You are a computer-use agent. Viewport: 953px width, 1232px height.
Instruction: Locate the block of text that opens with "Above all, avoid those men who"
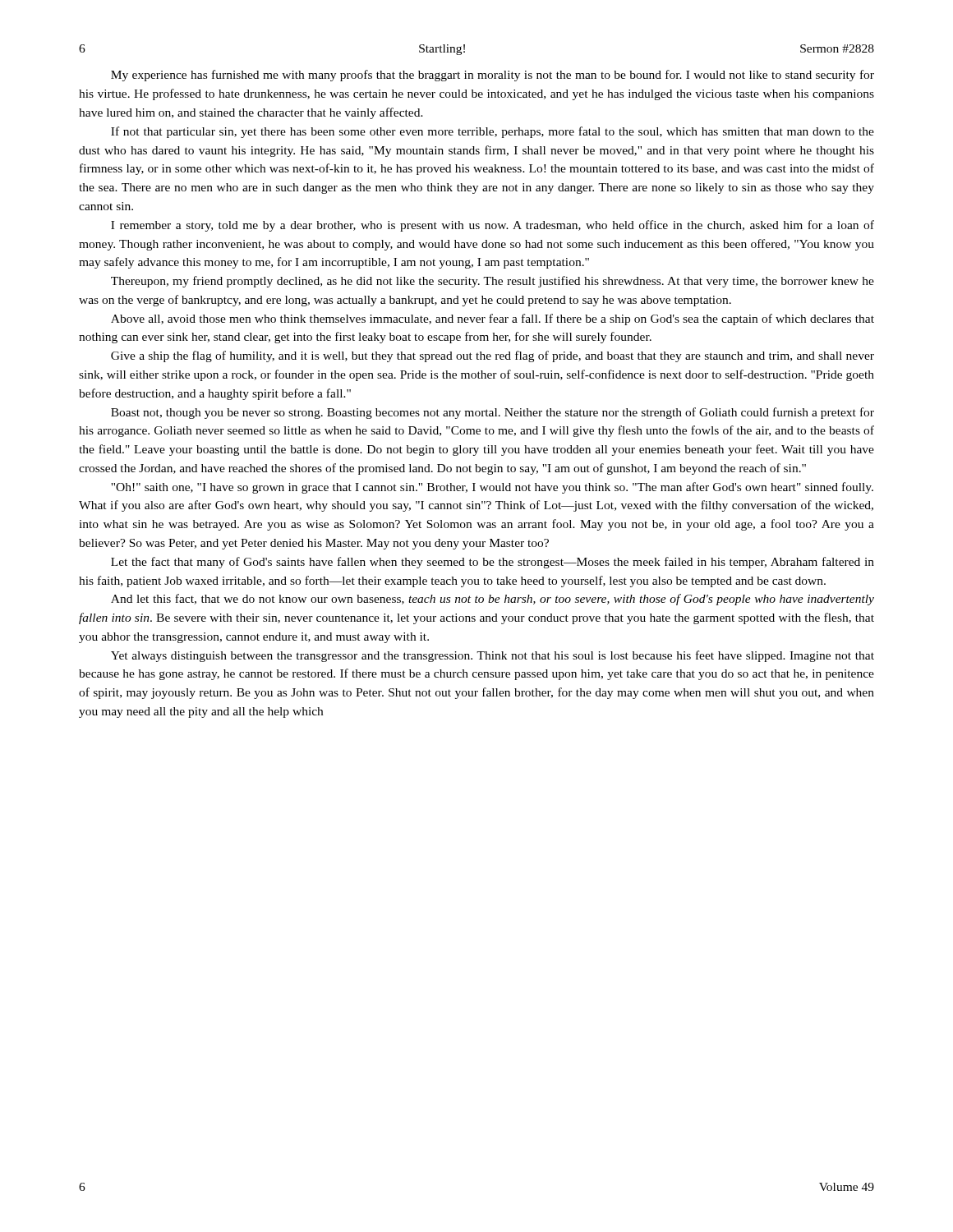pyautogui.click(x=476, y=328)
